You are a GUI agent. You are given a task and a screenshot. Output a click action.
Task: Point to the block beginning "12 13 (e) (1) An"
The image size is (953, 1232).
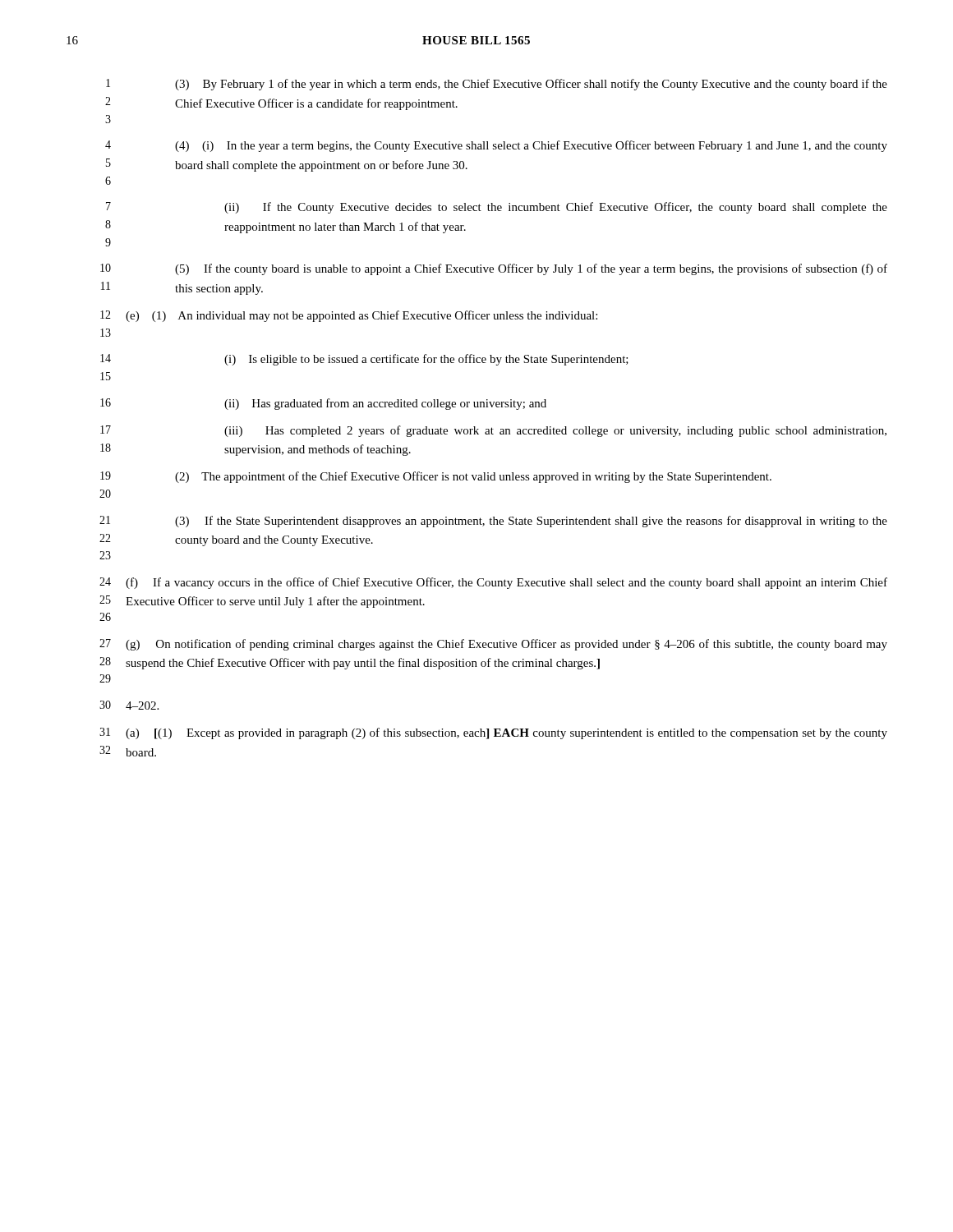476,324
